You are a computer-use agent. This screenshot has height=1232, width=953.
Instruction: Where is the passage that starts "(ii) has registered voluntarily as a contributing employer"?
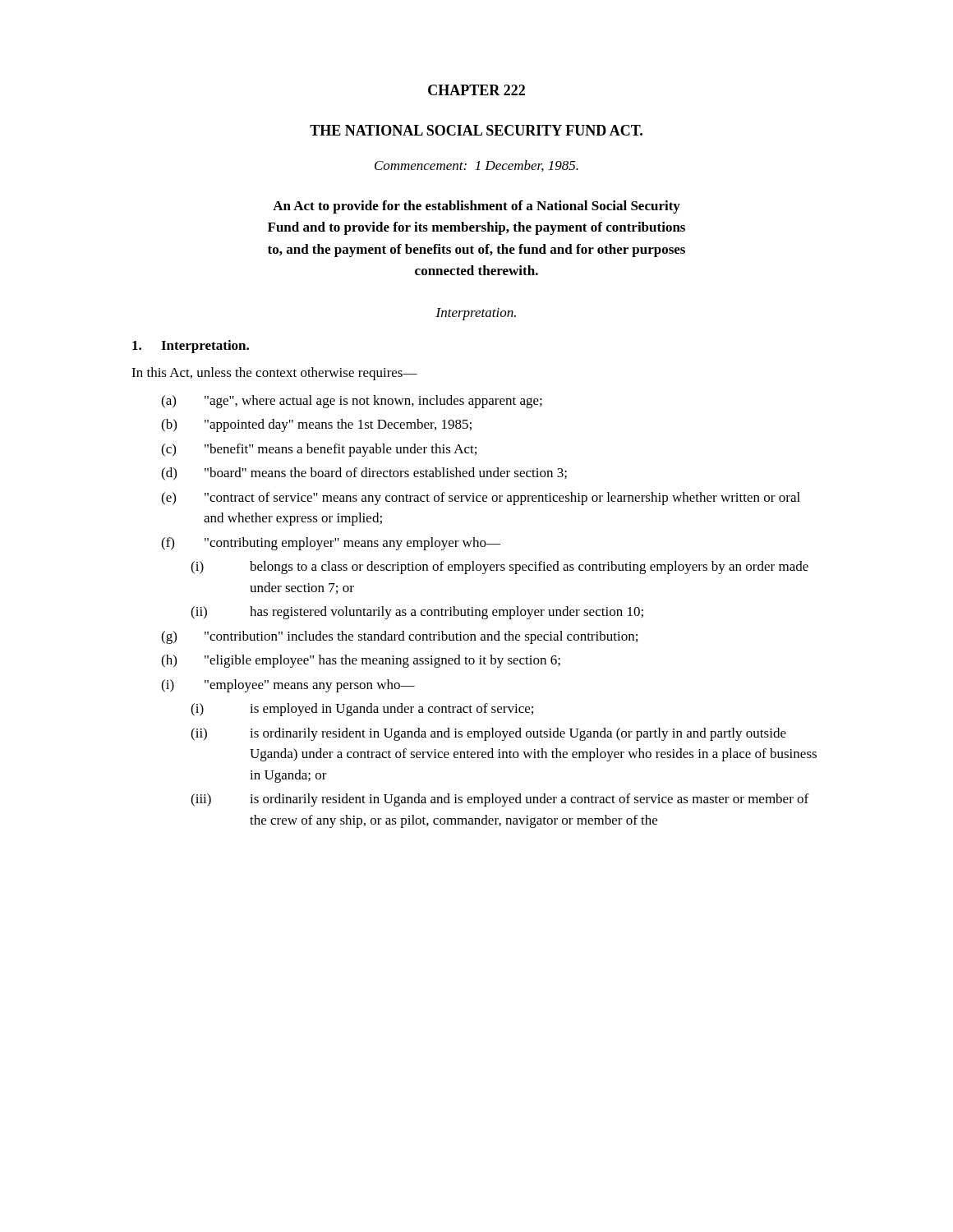[476, 612]
